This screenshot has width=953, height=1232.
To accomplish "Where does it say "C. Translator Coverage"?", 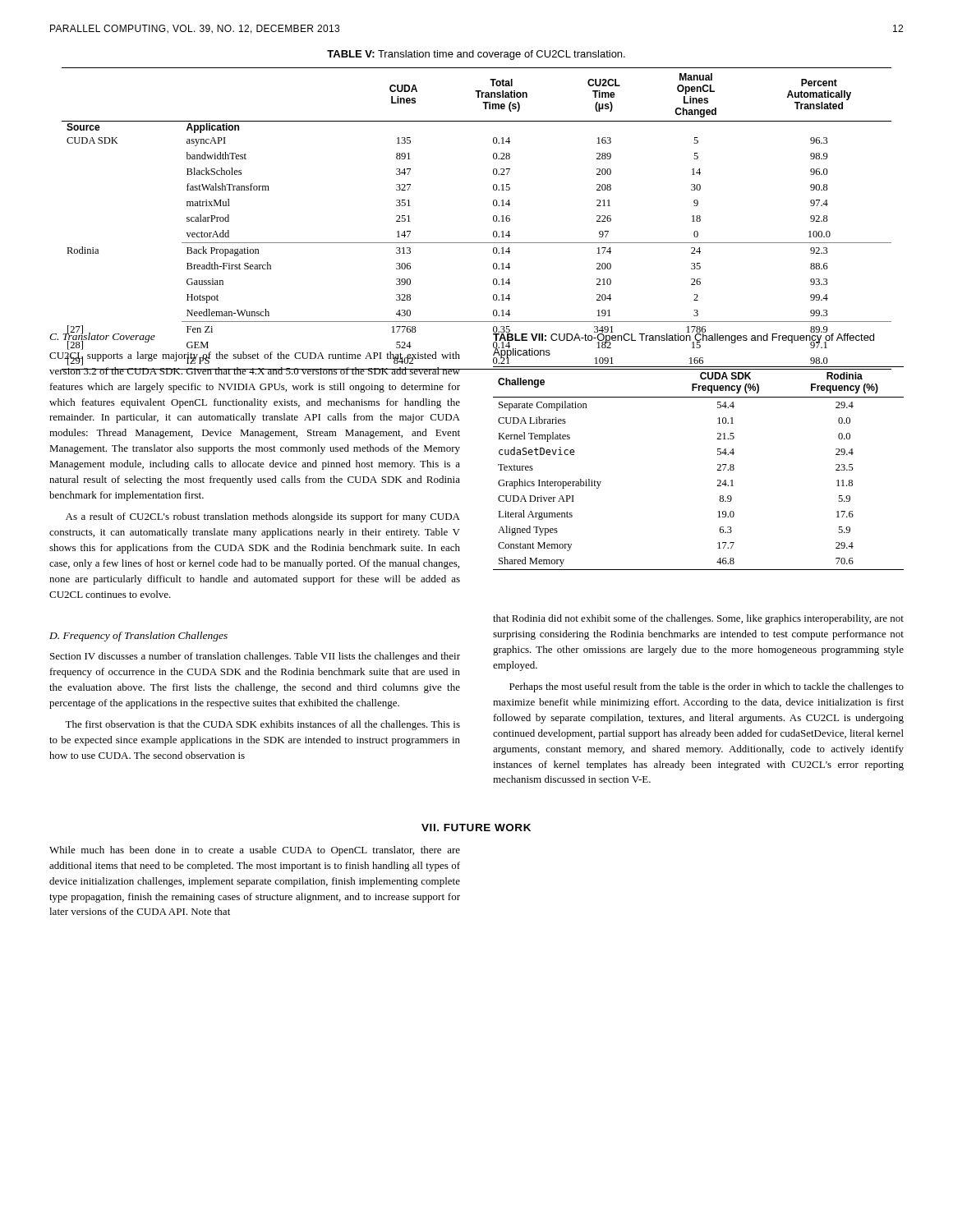I will click(x=102, y=336).
